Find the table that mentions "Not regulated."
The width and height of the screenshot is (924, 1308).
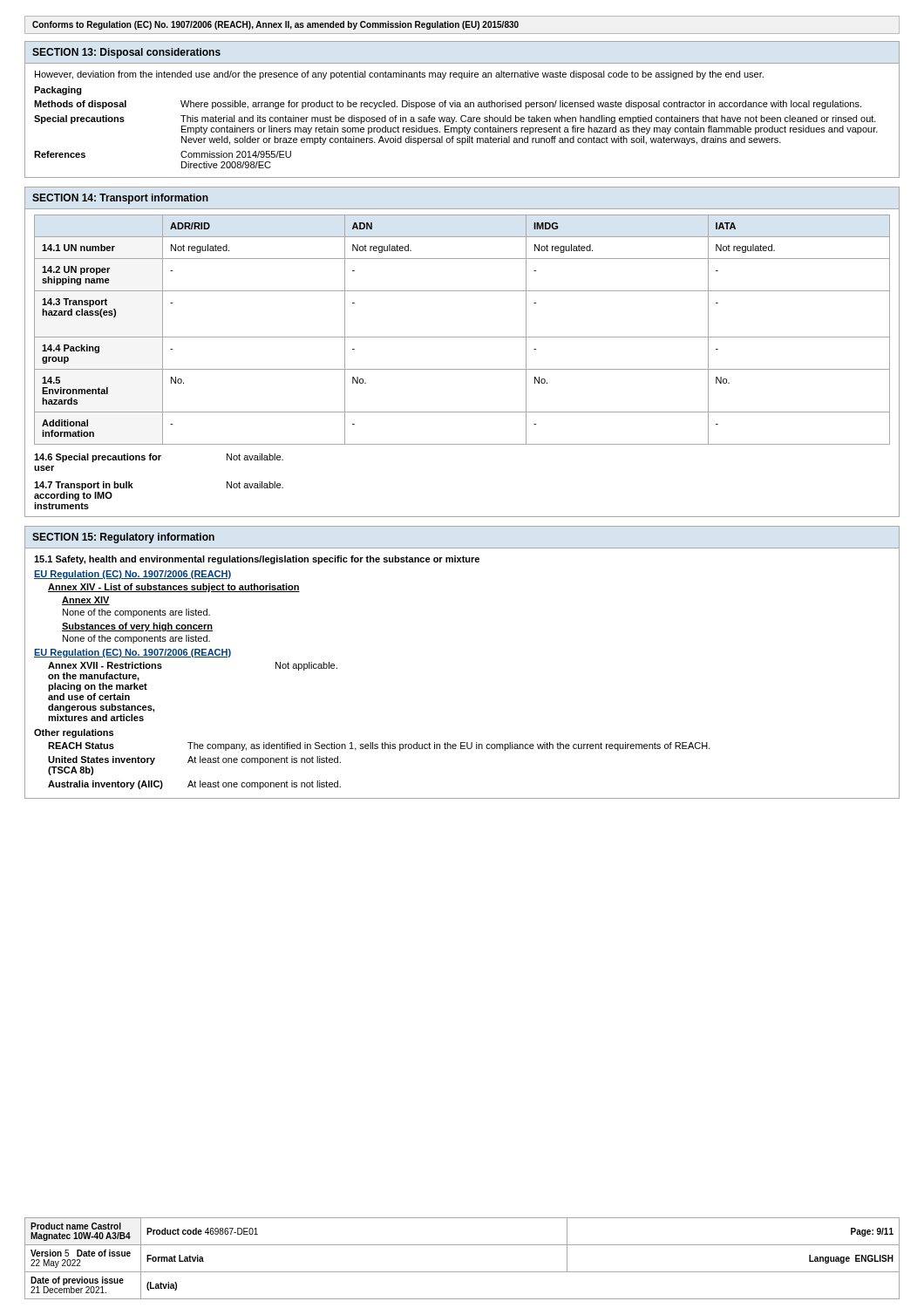[x=462, y=330]
